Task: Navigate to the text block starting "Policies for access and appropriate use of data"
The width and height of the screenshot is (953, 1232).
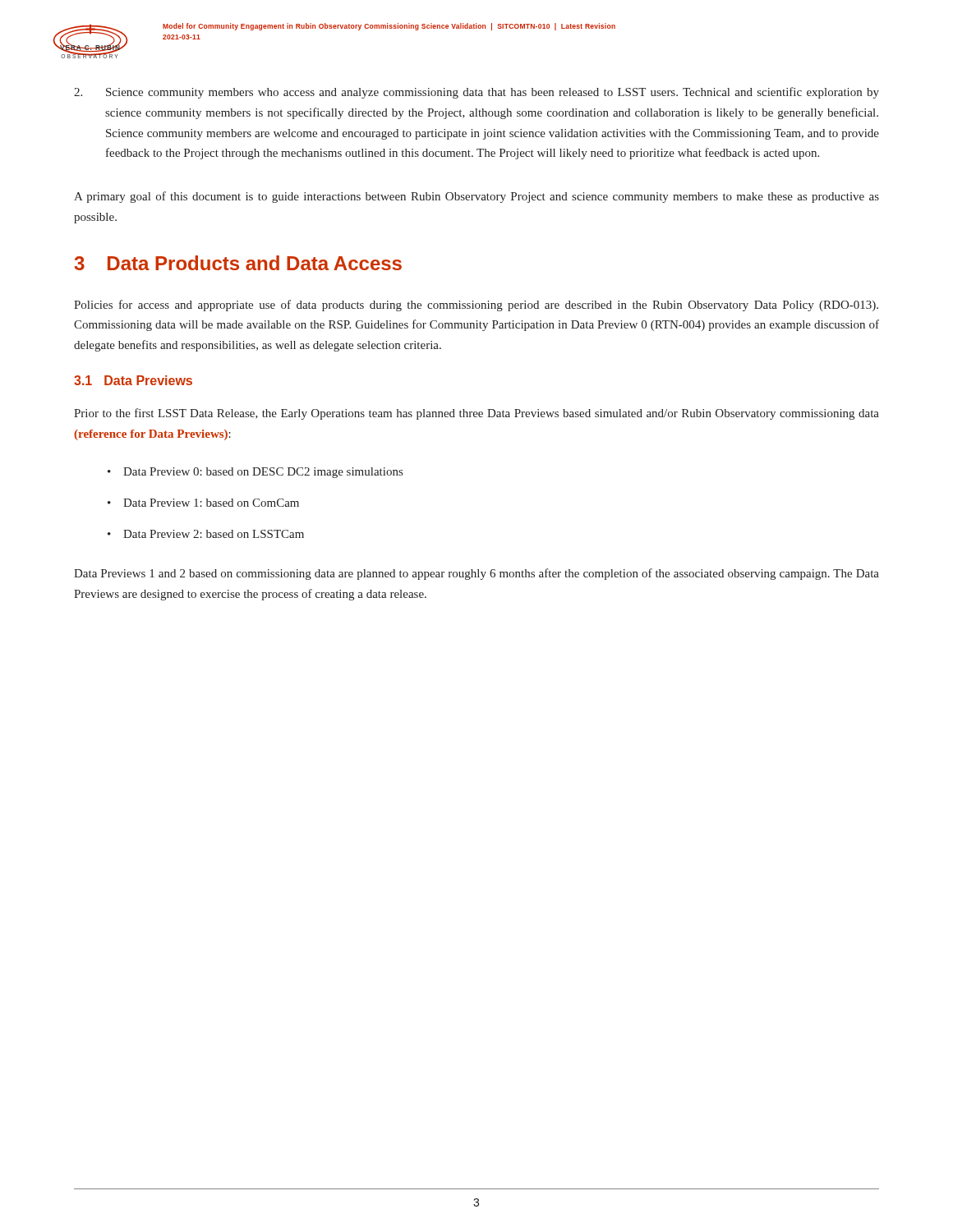Action: (476, 325)
